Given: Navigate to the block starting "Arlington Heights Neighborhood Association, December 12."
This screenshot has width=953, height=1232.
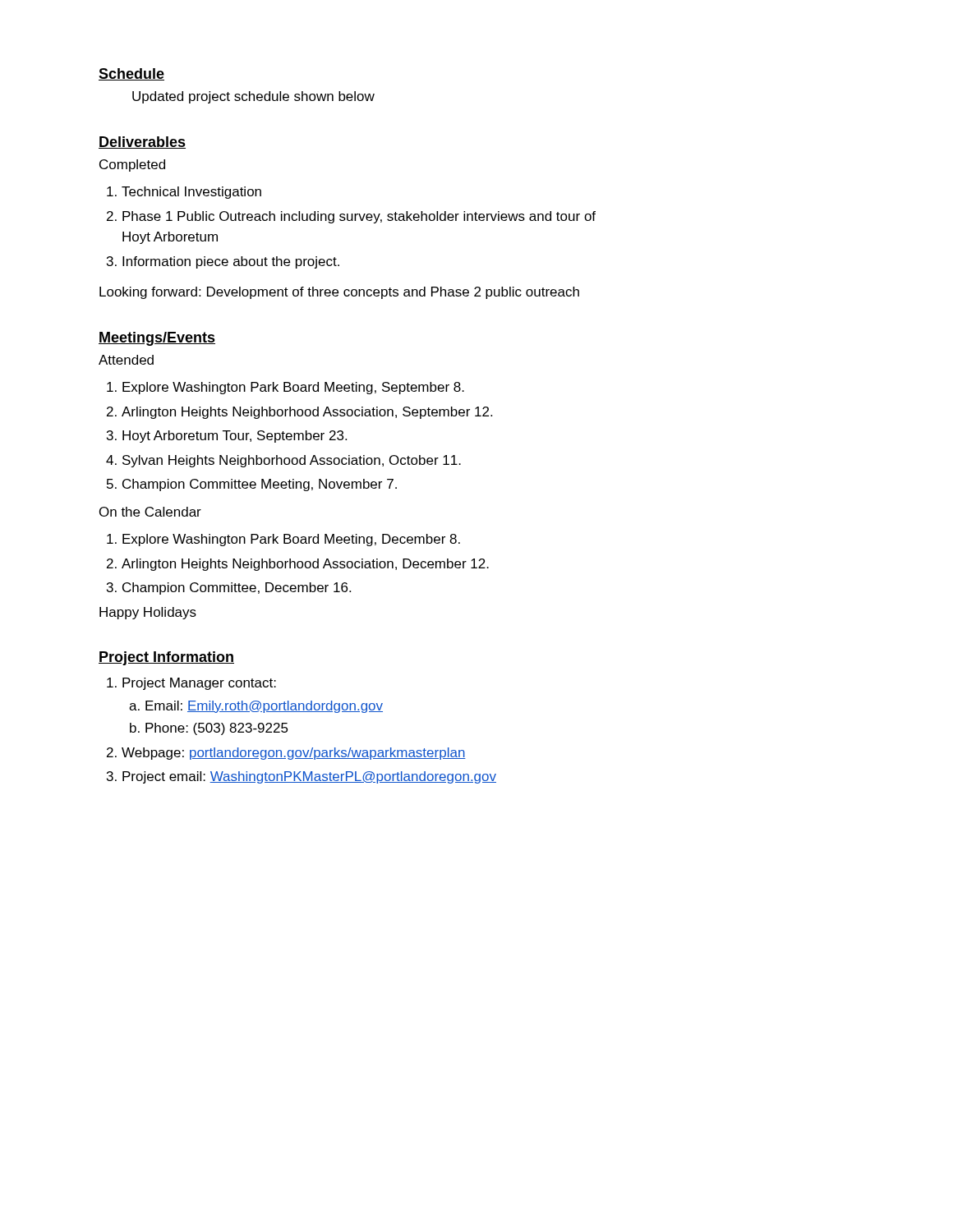Looking at the screenshot, I should (306, 563).
